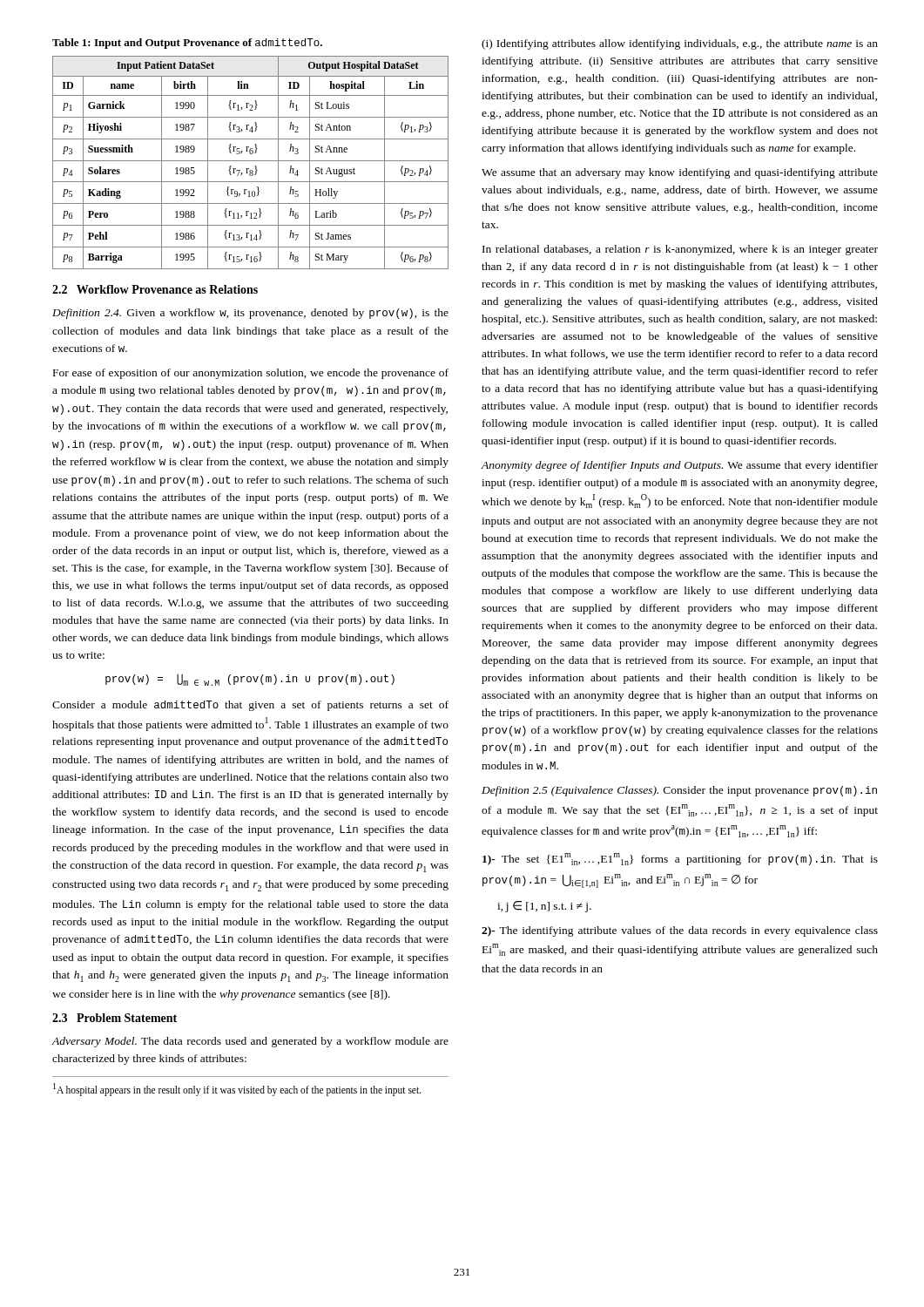Find the block on this page that starts "(i) Identifying attributes allow"
The image size is (924, 1307).
(x=680, y=96)
